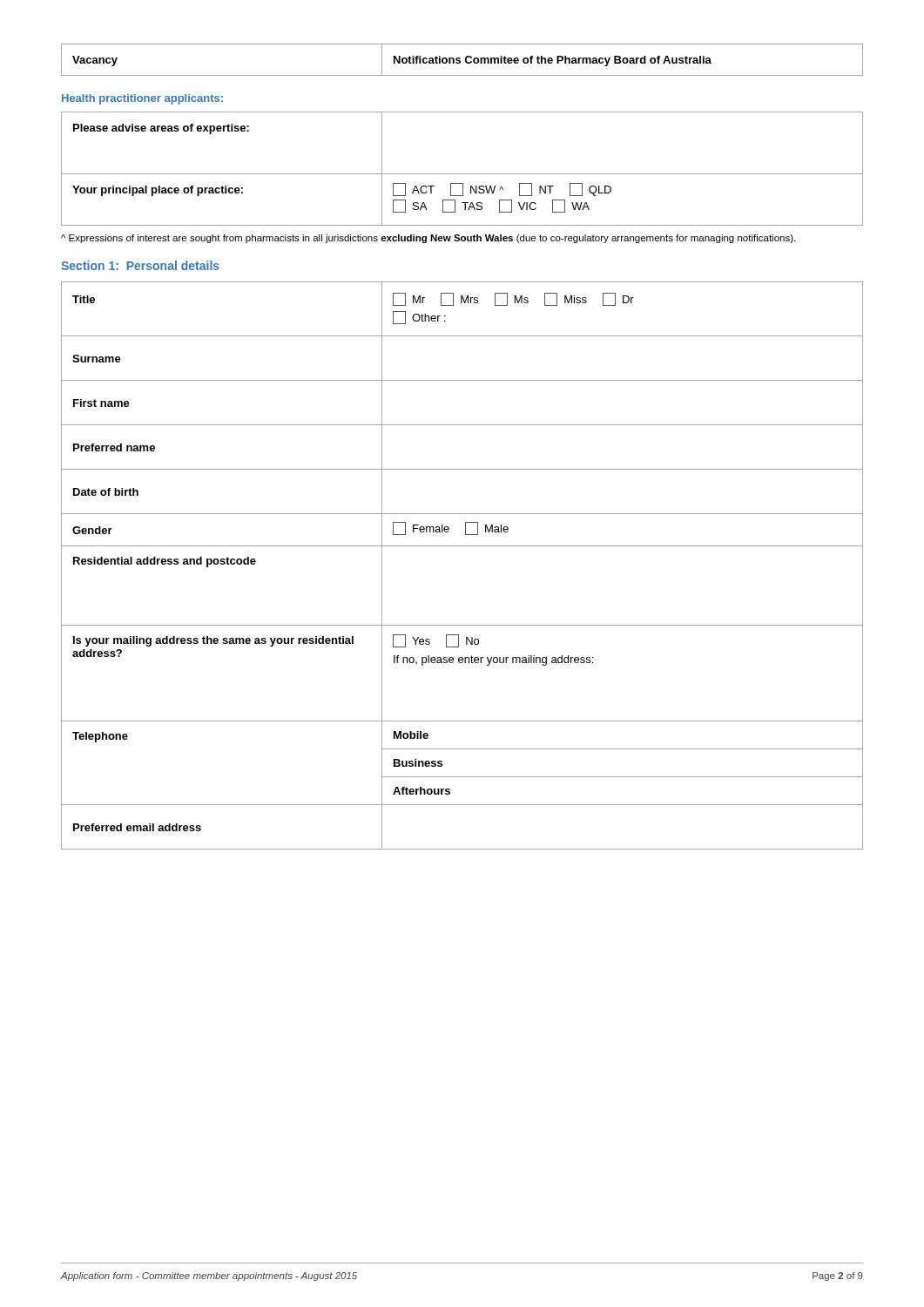Locate the table with the text "Notifications Commitee of the"
The width and height of the screenshot is (924, 1307).
click(x=462, y=60)
